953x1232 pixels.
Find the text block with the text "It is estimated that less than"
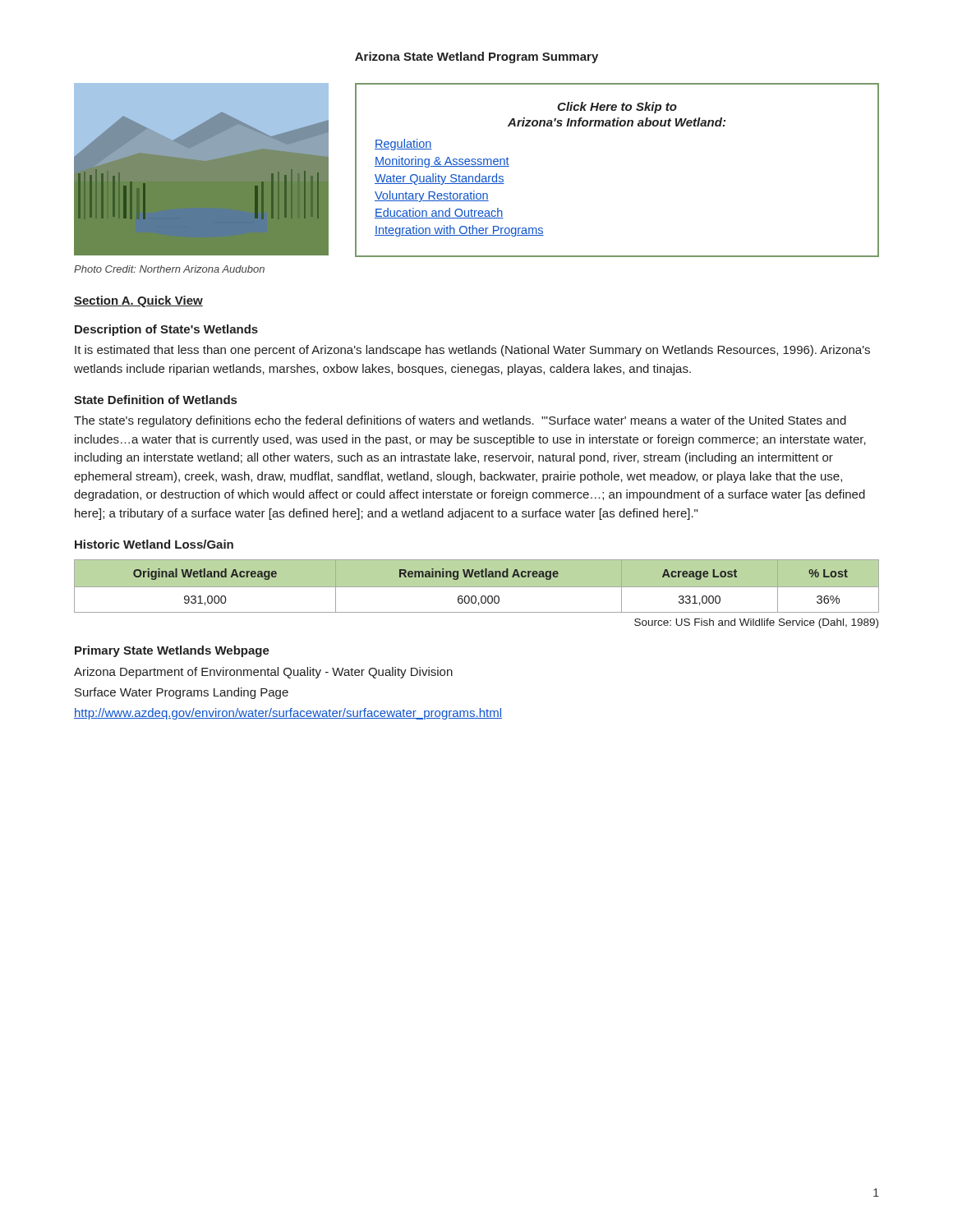472,359
